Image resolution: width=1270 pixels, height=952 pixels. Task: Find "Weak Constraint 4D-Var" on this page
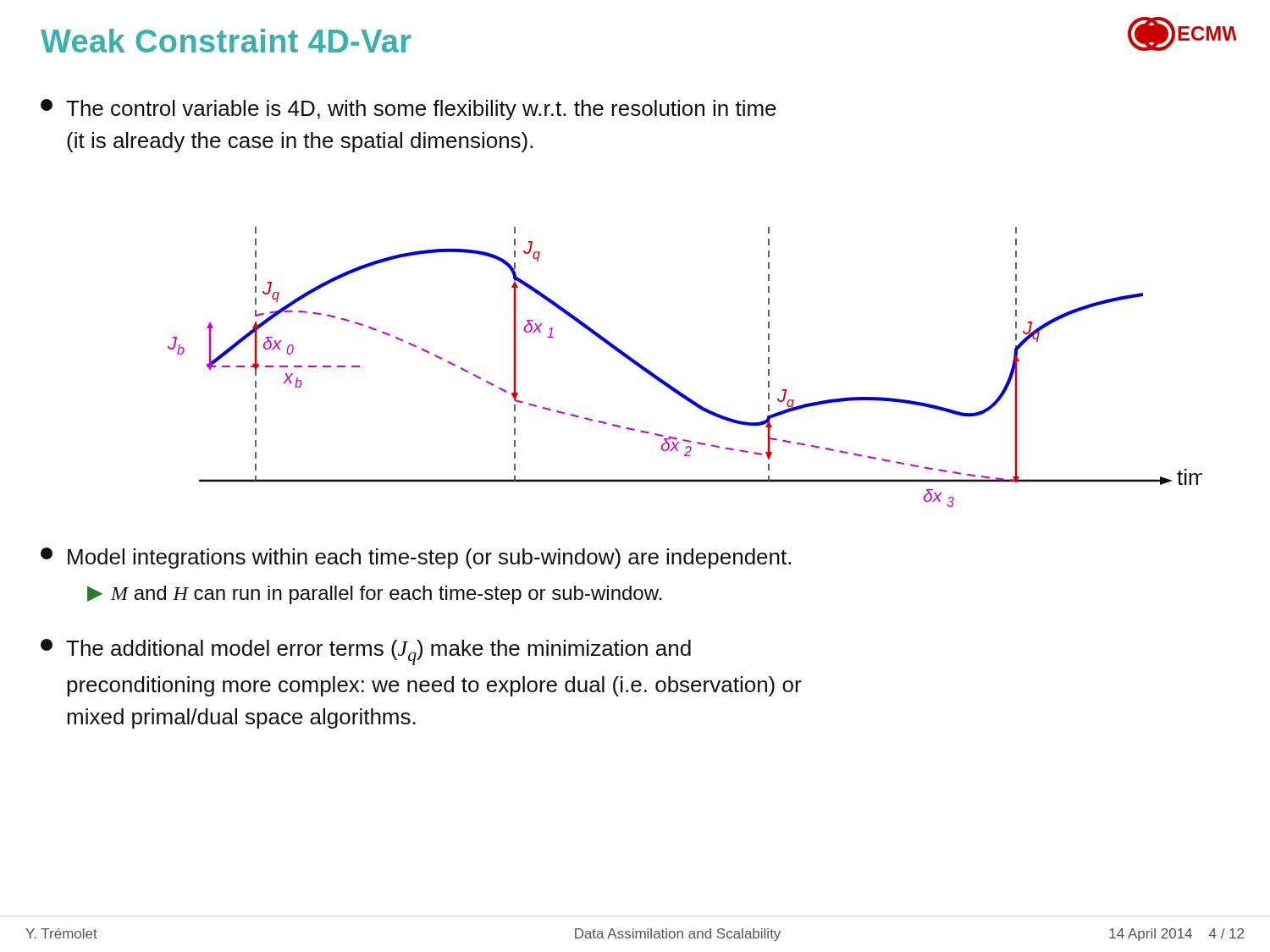point(226,41)
